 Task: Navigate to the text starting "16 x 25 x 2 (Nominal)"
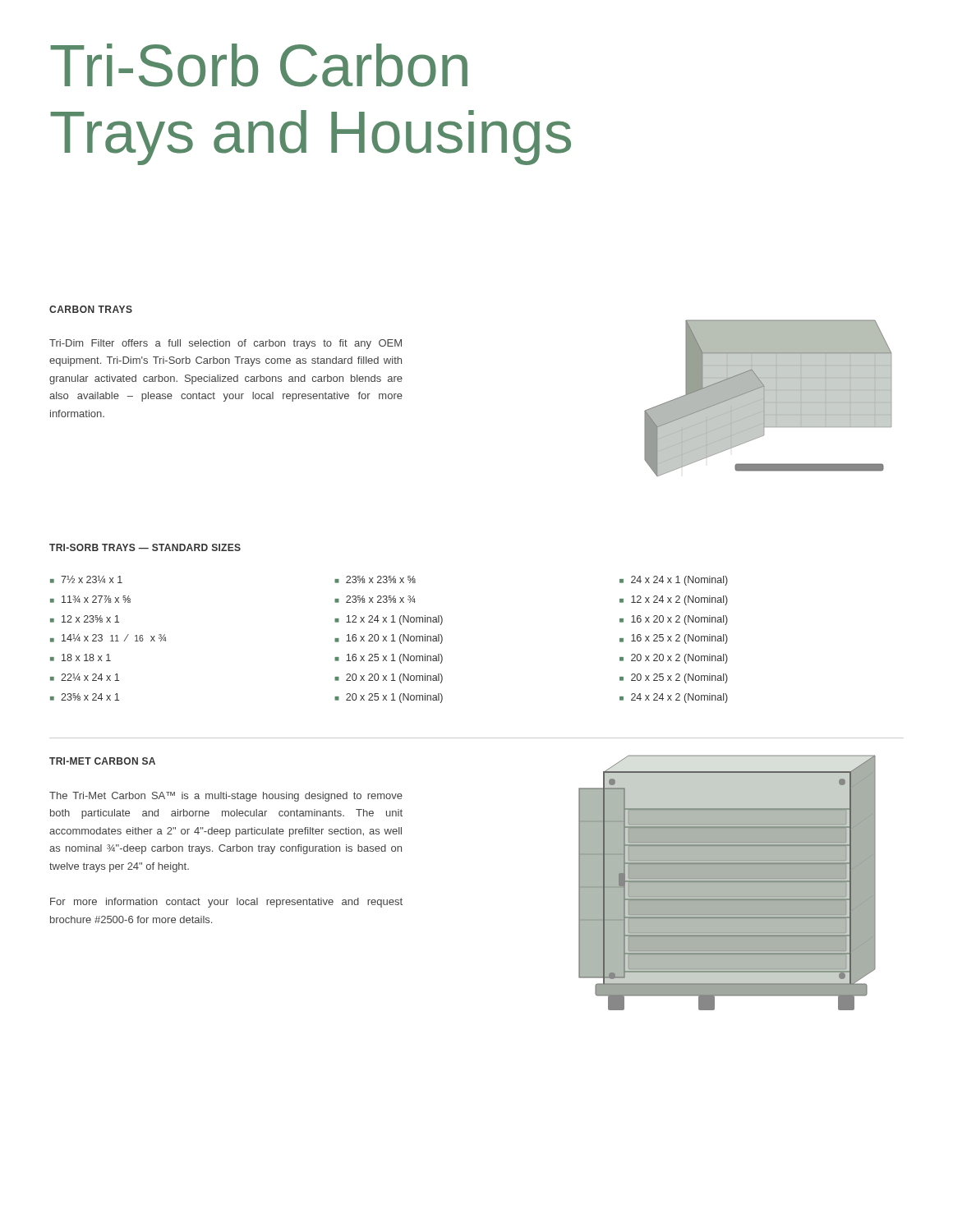coord(679,638)
